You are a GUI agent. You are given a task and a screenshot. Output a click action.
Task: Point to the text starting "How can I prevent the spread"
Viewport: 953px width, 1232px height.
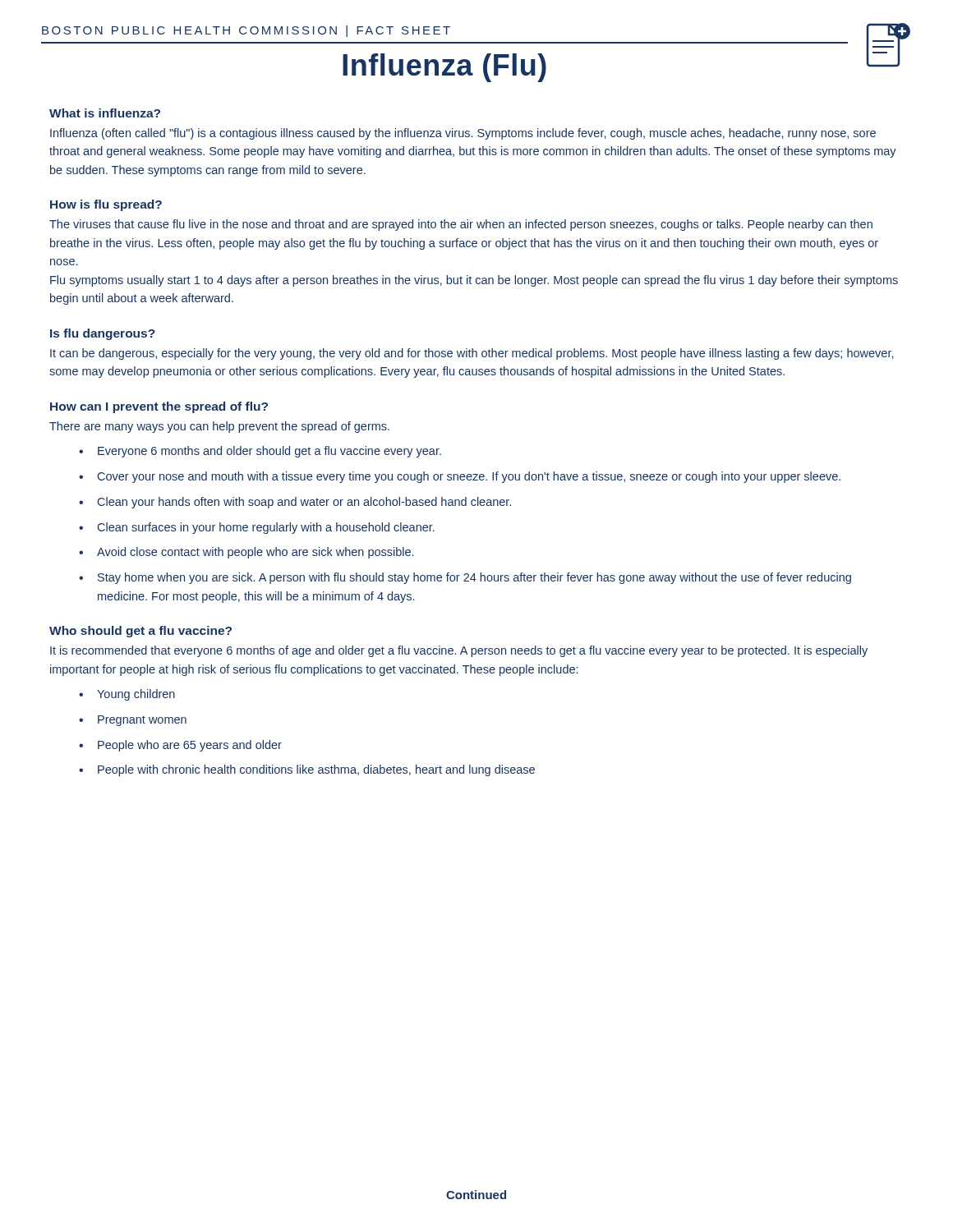click(x=159, y=407)
